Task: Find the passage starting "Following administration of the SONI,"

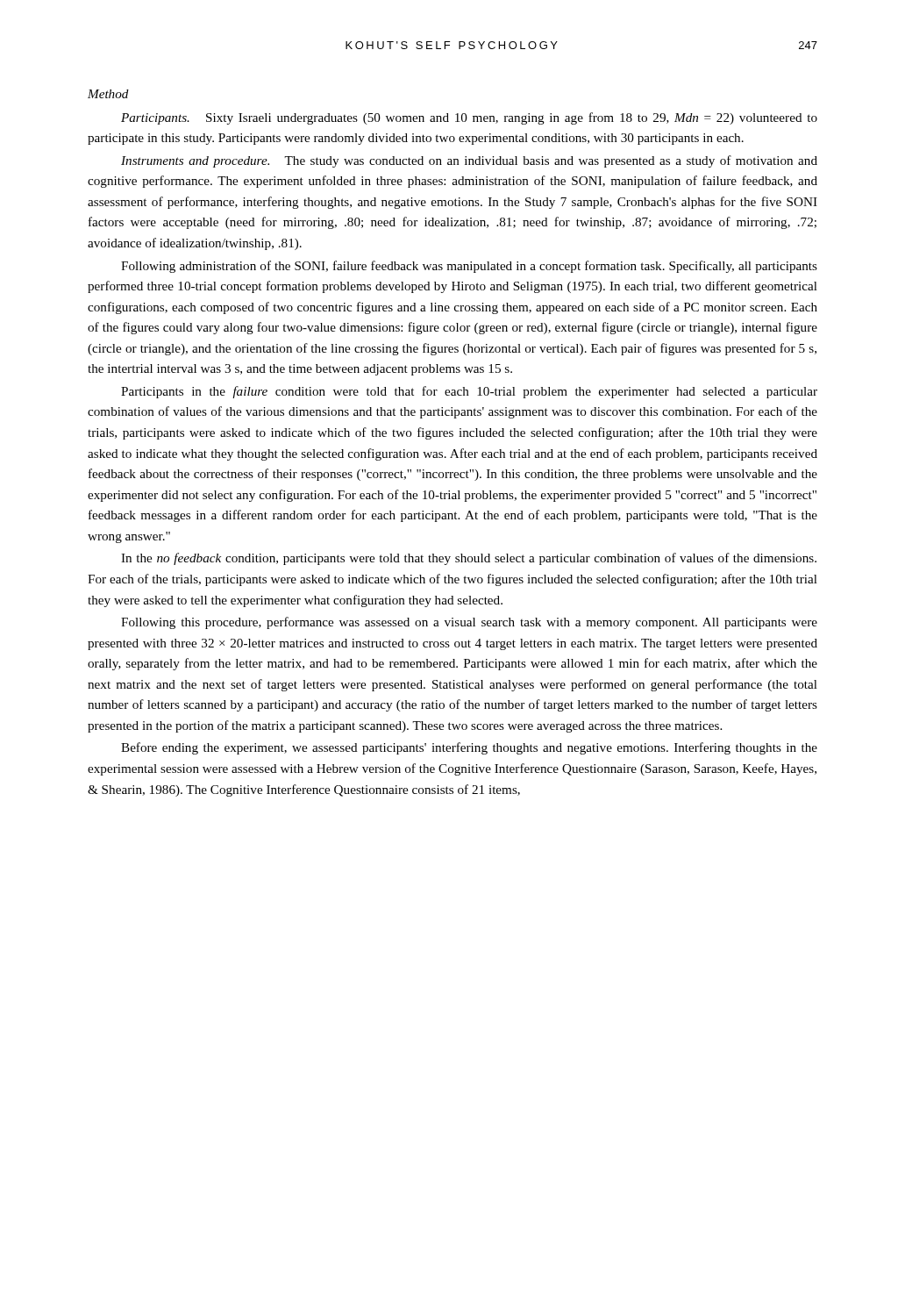Action: [x=452, y=317]
